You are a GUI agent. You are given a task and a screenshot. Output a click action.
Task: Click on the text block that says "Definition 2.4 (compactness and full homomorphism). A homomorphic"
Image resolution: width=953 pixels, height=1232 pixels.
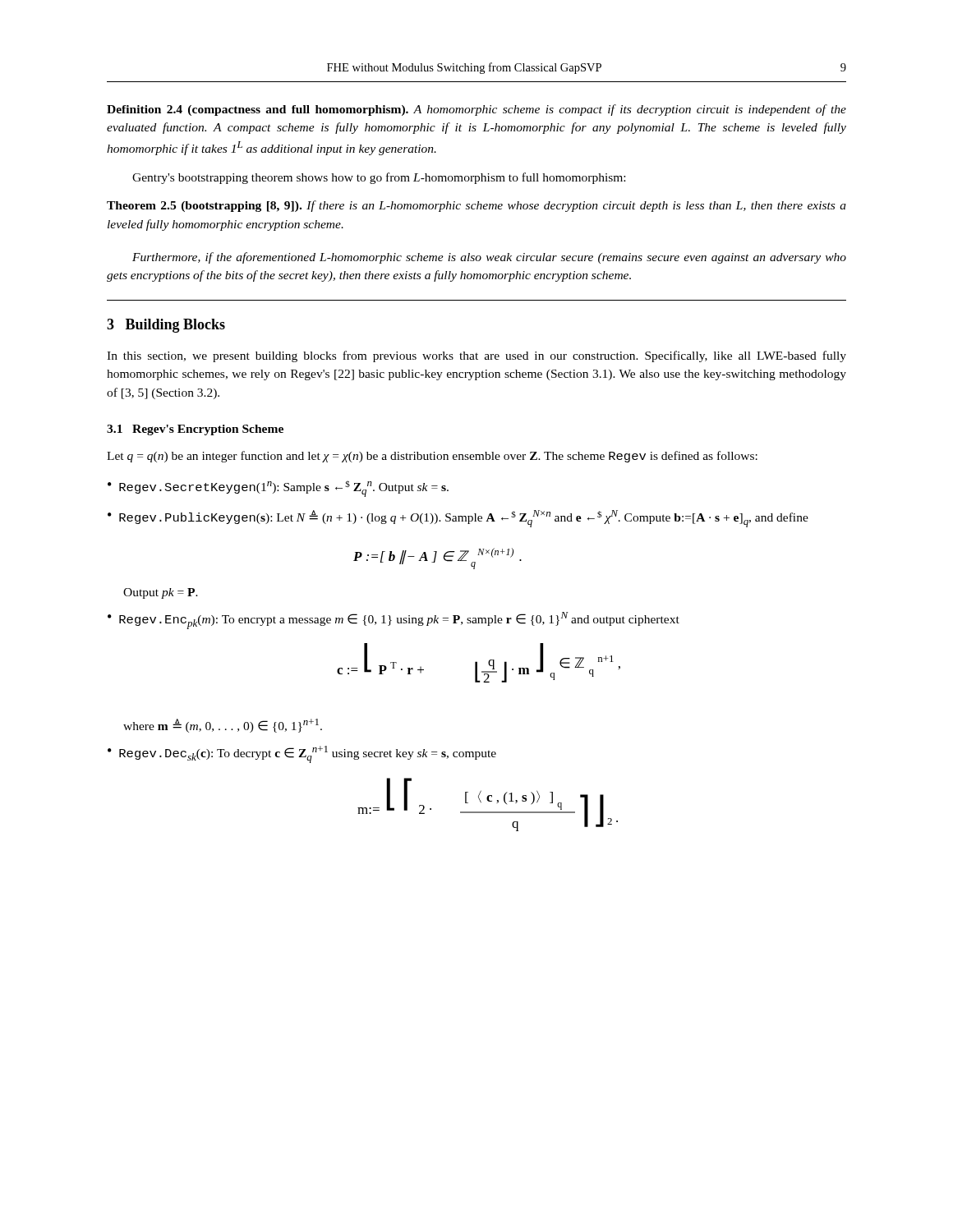[x=476, y=129]
